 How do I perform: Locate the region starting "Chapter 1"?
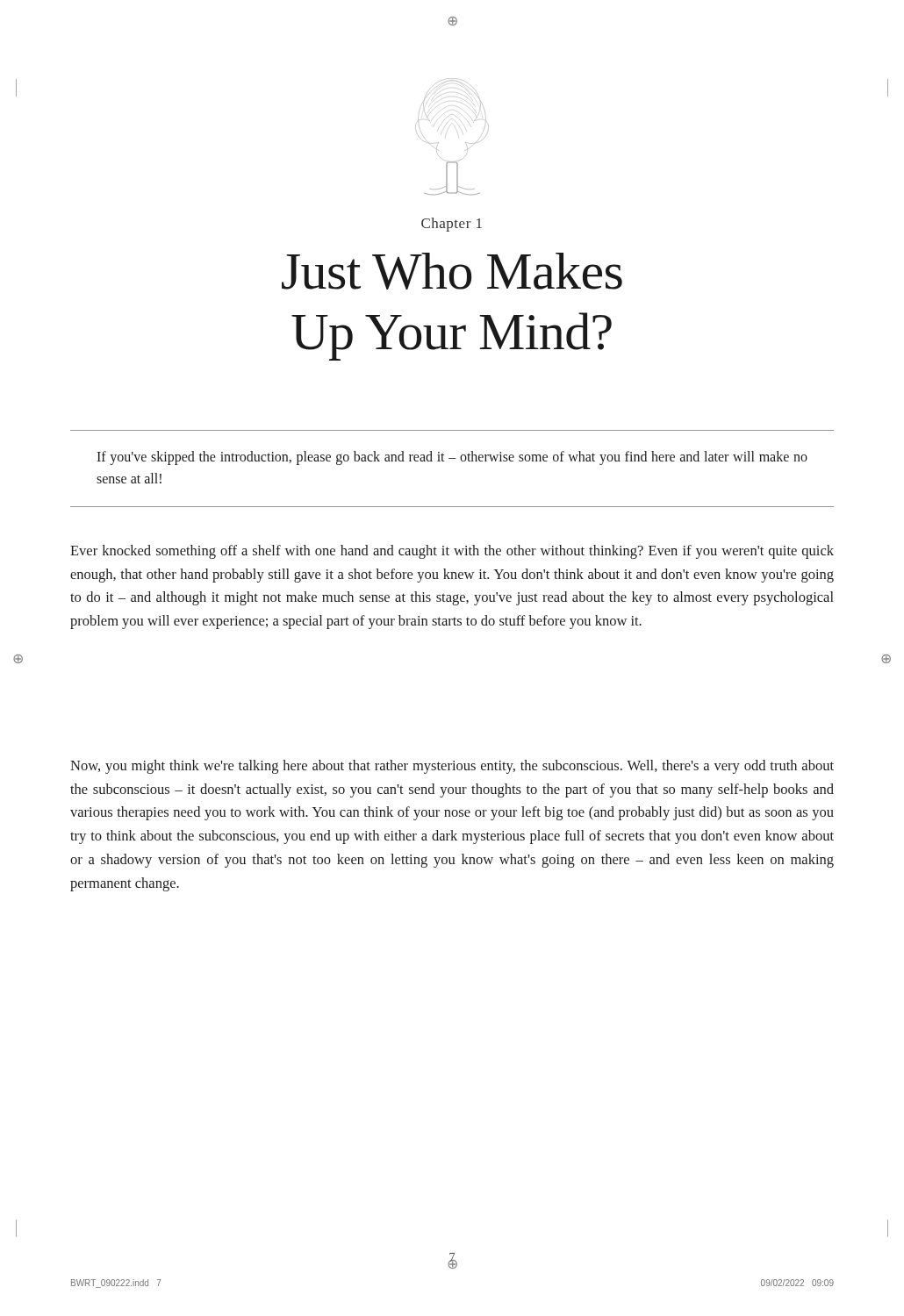[452, 223]
